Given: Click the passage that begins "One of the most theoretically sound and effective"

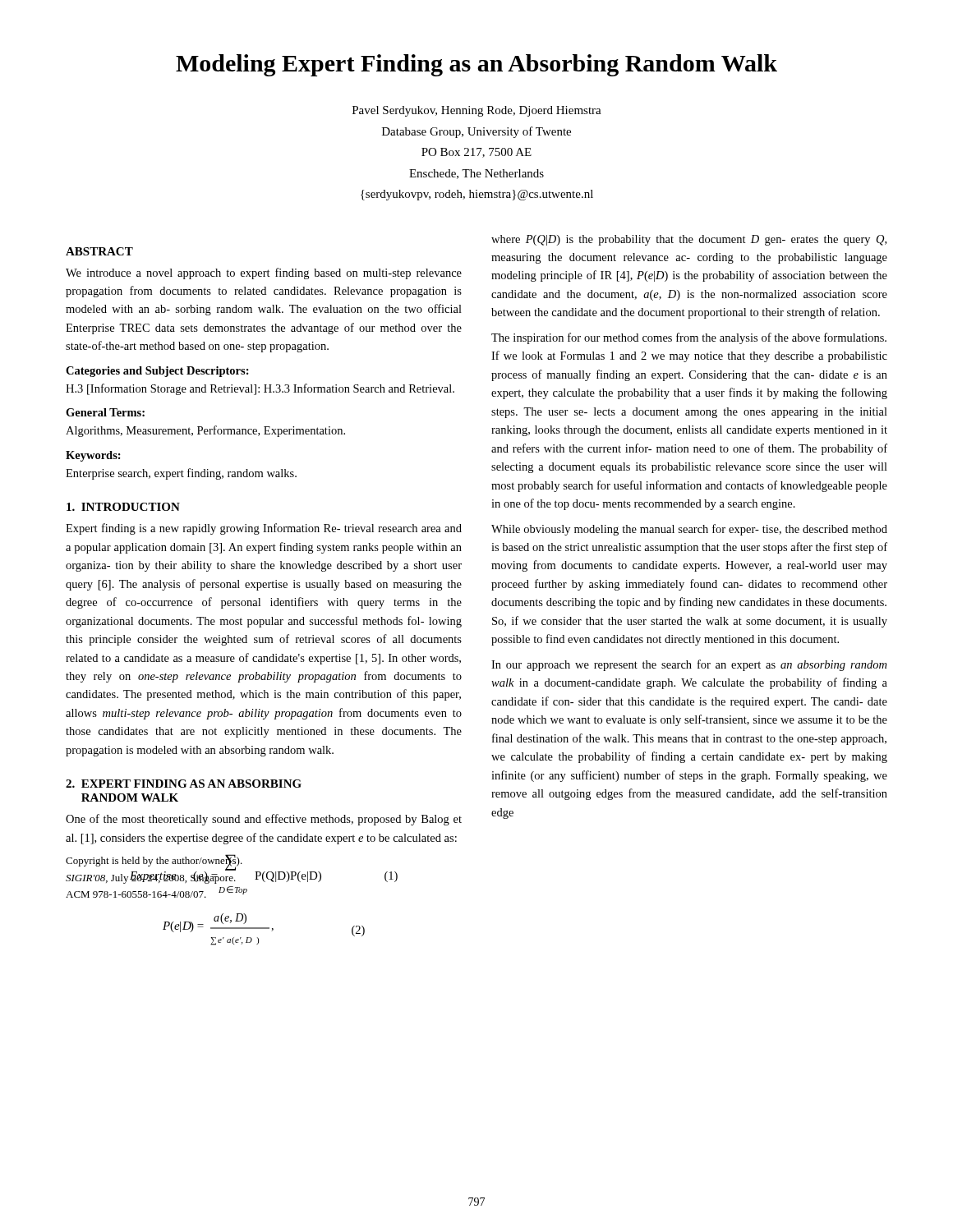Looking at the screenshot, I should point(264,828).
